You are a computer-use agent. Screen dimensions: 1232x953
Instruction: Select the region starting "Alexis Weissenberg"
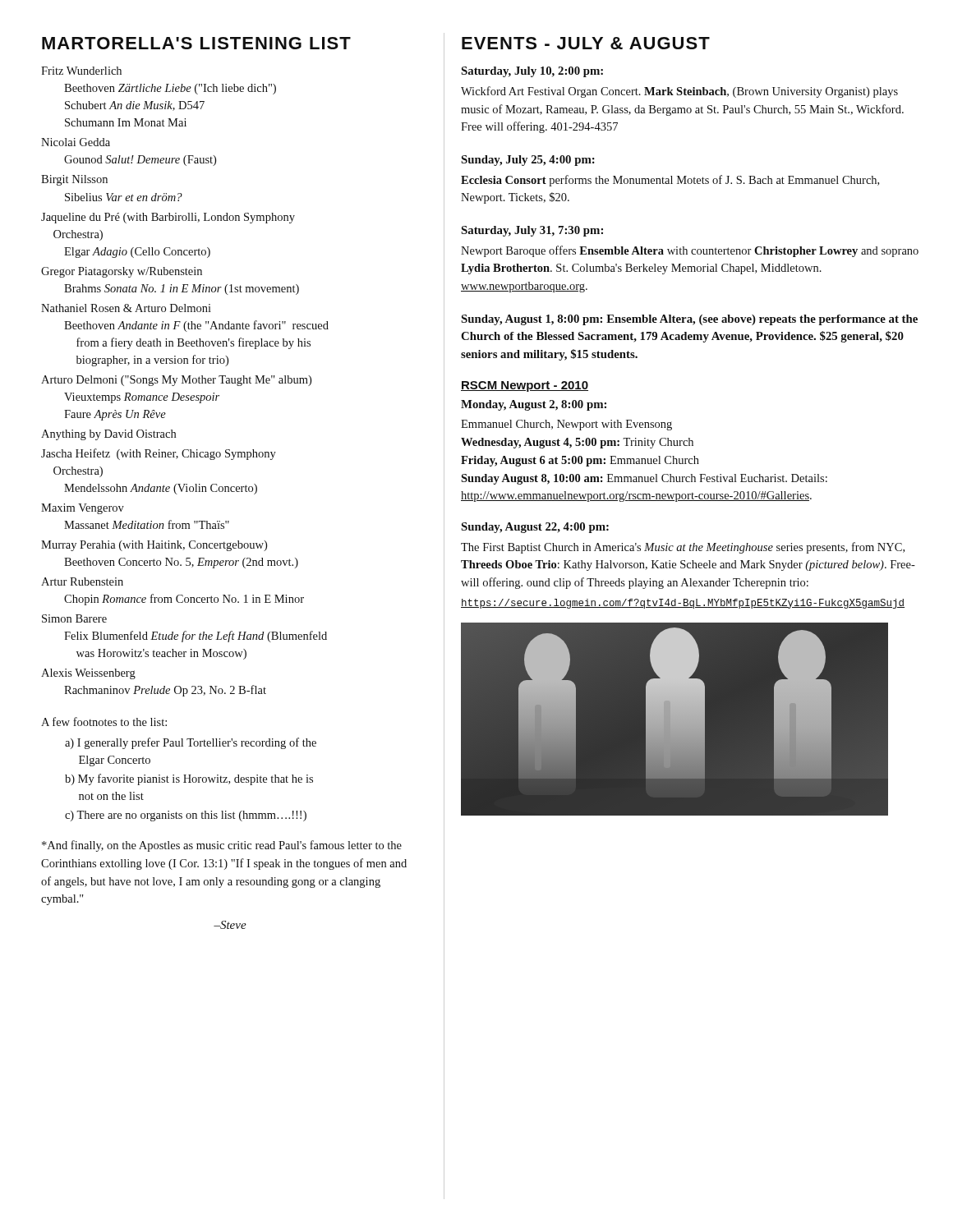coord(88,673)
